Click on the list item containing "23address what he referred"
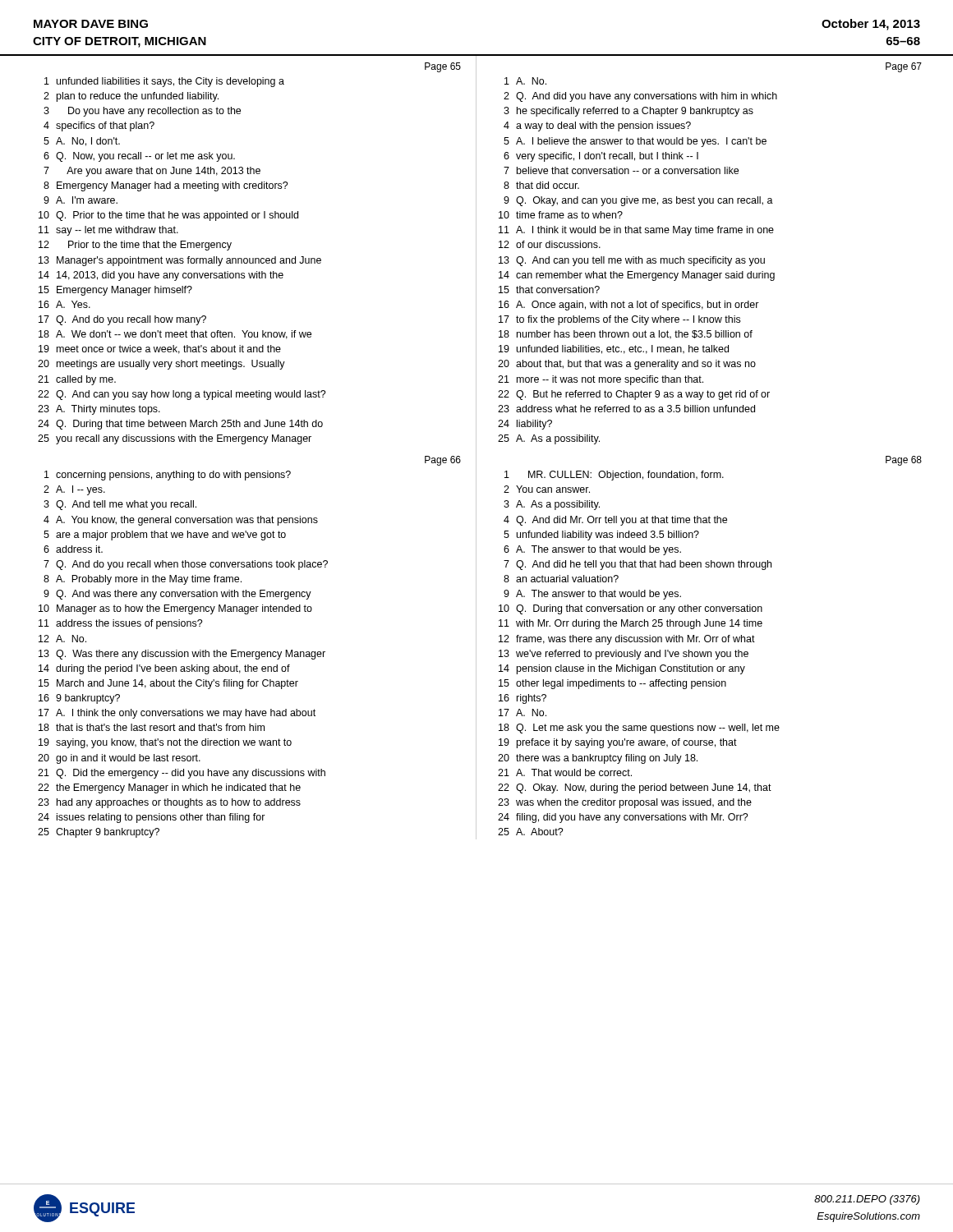This screenshot has height=1232, width=953. [707, 409]
